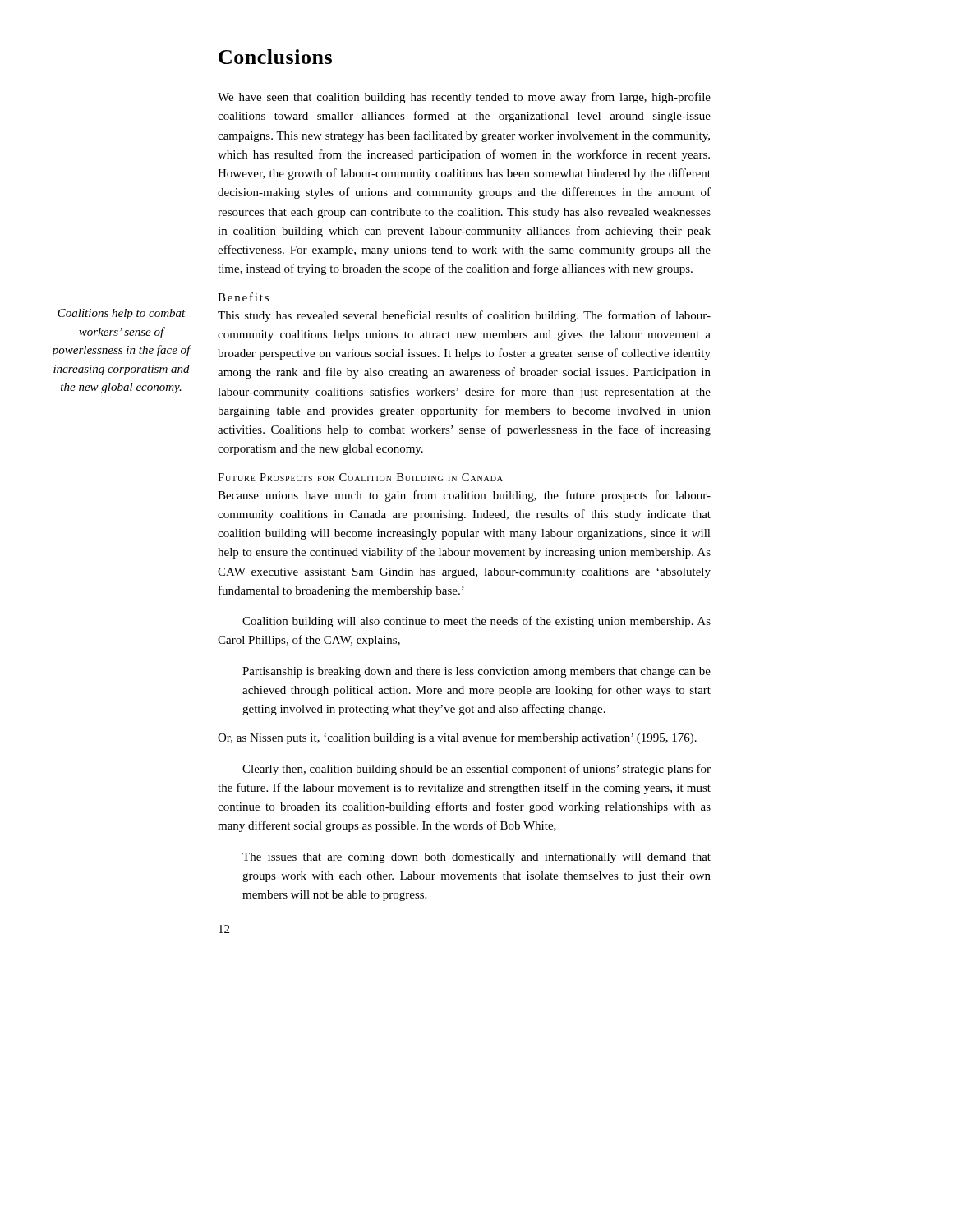Locate the element starting "Partisanship is breaking down and there is less"
This screenshot has width=953, height=1232.
[x=476, y=690]
